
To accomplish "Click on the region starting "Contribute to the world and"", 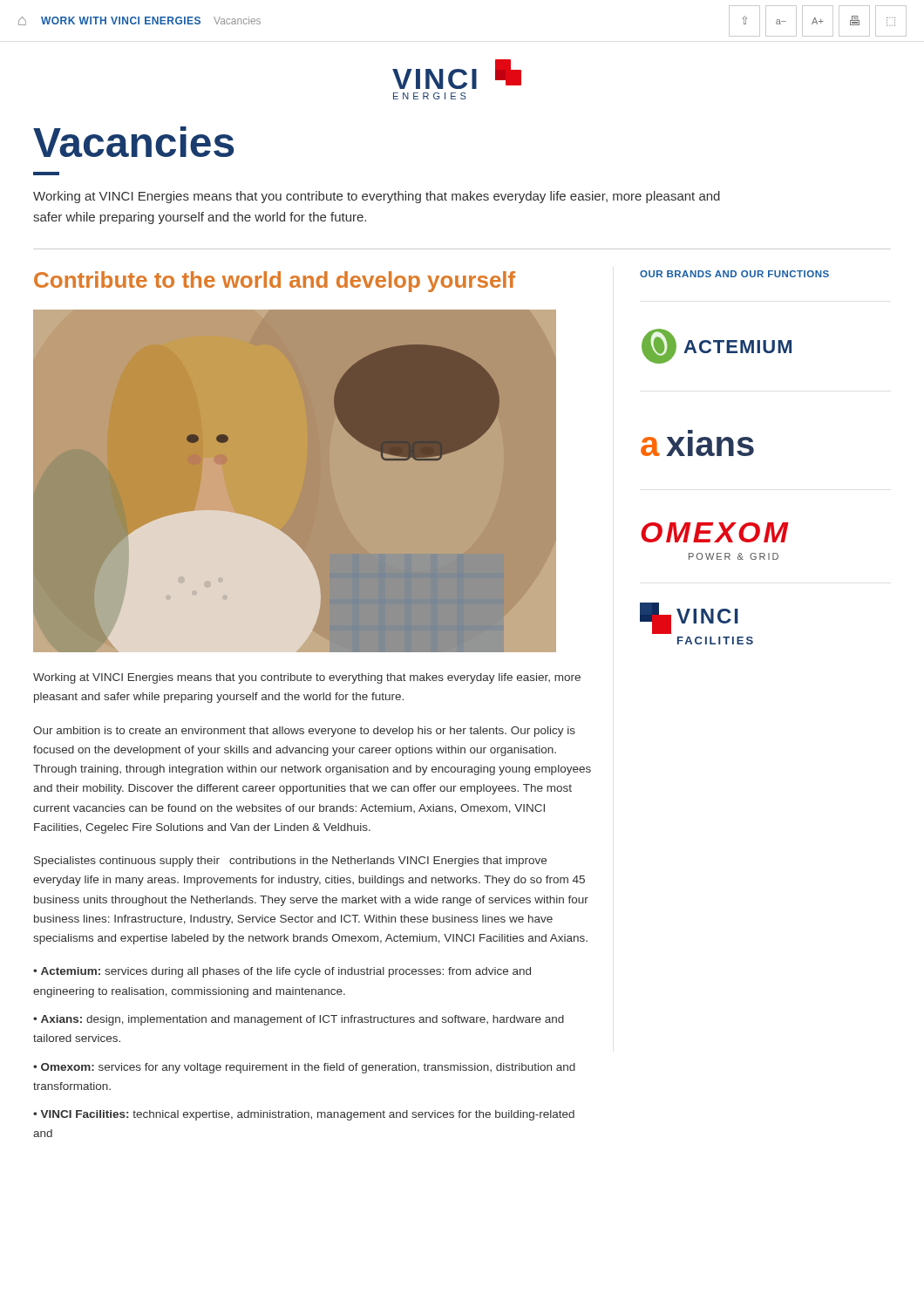I will pos(274,280).
